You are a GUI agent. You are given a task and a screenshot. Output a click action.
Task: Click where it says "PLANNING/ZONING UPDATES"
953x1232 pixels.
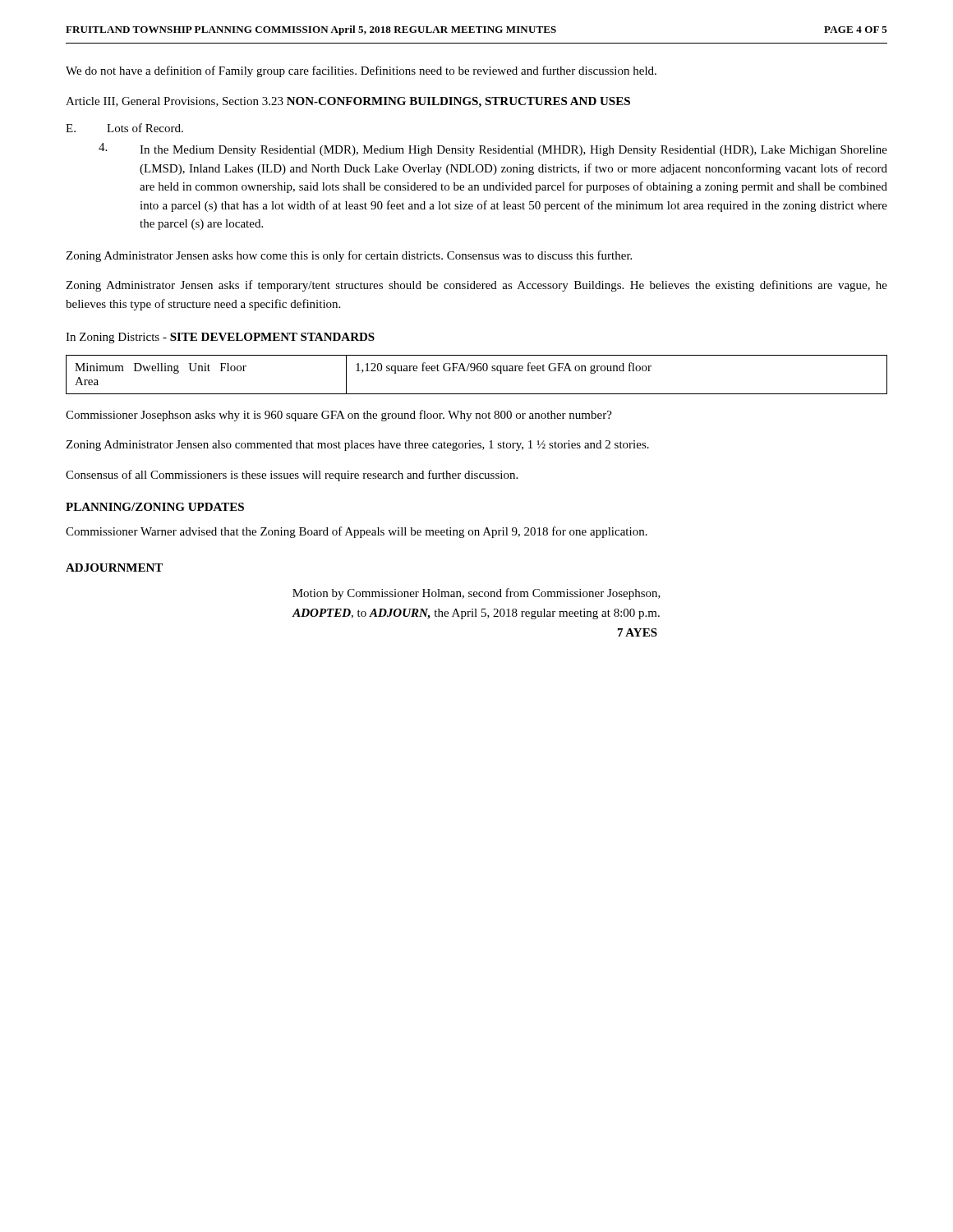tap(155, 507)
